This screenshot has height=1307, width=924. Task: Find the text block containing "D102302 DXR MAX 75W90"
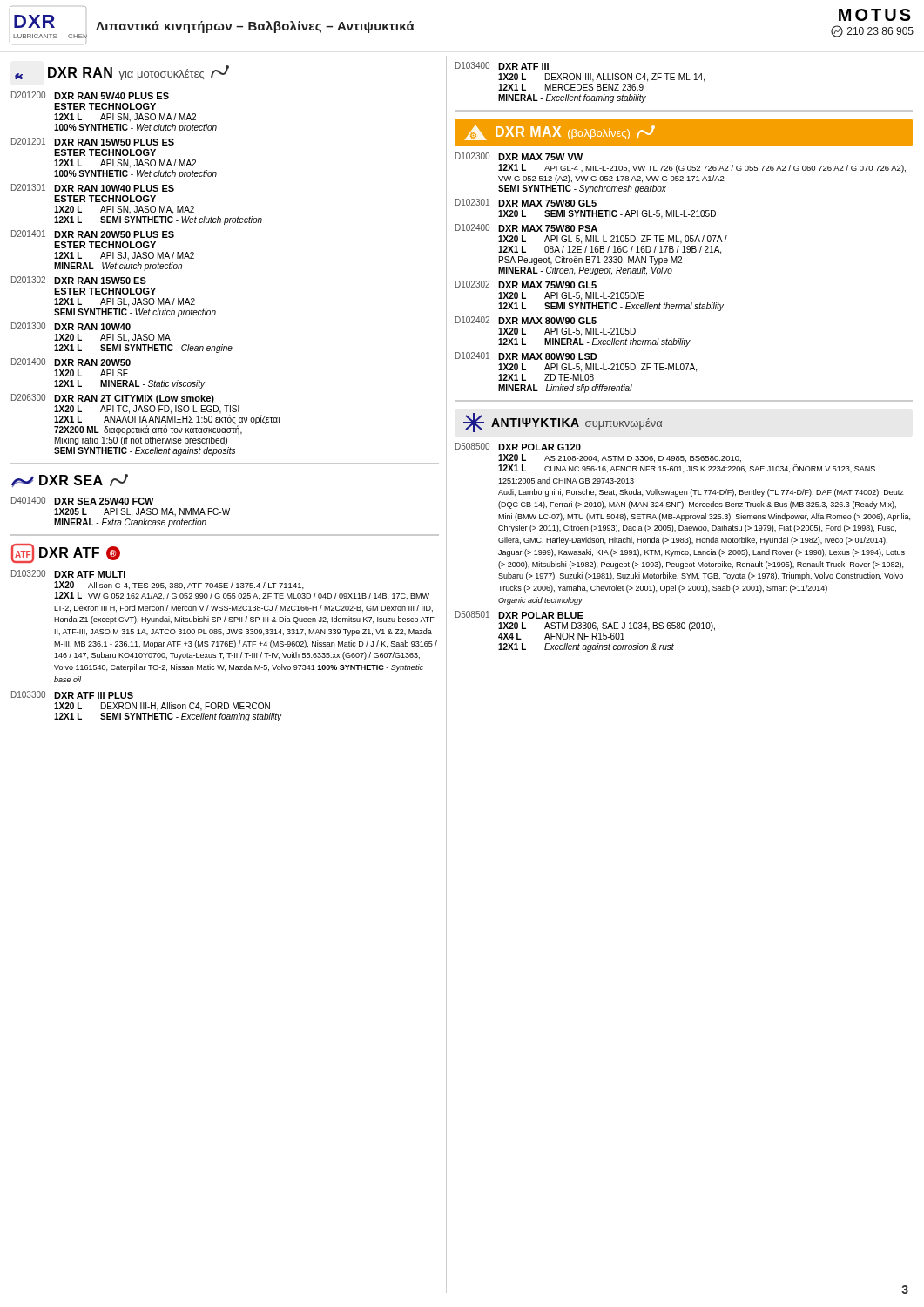[684, 295]
